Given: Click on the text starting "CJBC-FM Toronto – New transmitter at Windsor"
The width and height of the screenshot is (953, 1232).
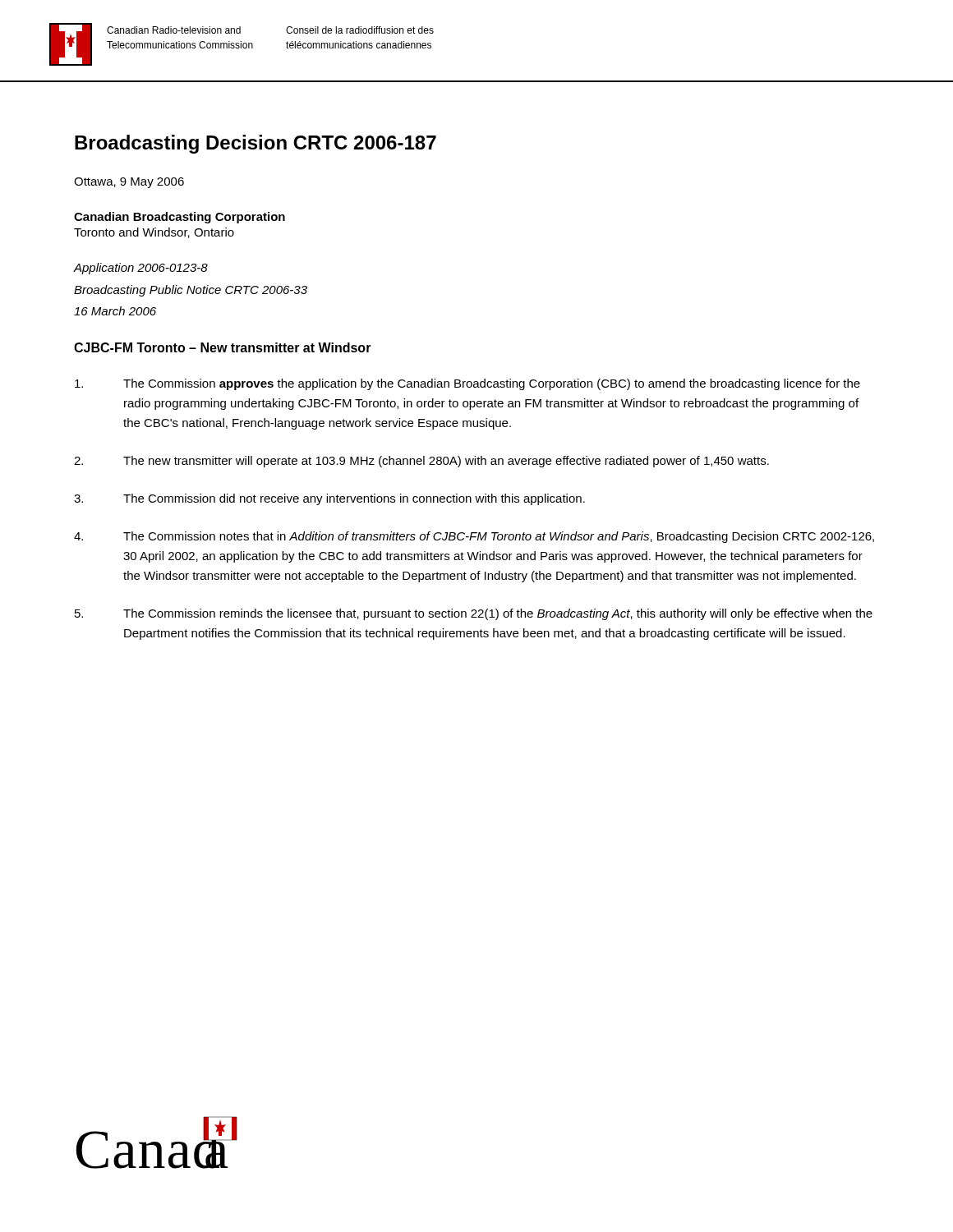Looking at the screenshot, I should (222, 347).
